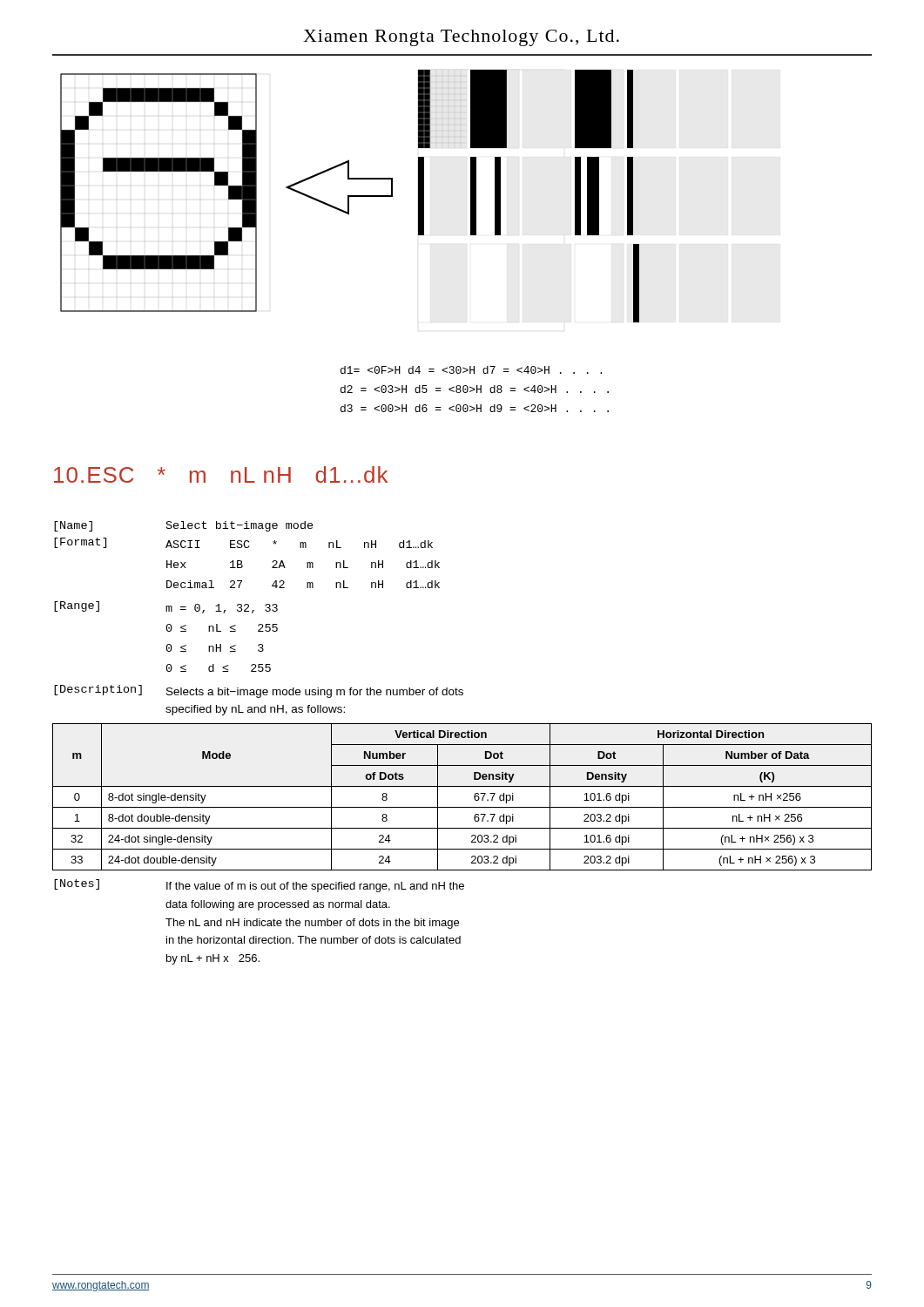
Task: Locate the element starting "[Range] m ="
Action: pos(166,607)
